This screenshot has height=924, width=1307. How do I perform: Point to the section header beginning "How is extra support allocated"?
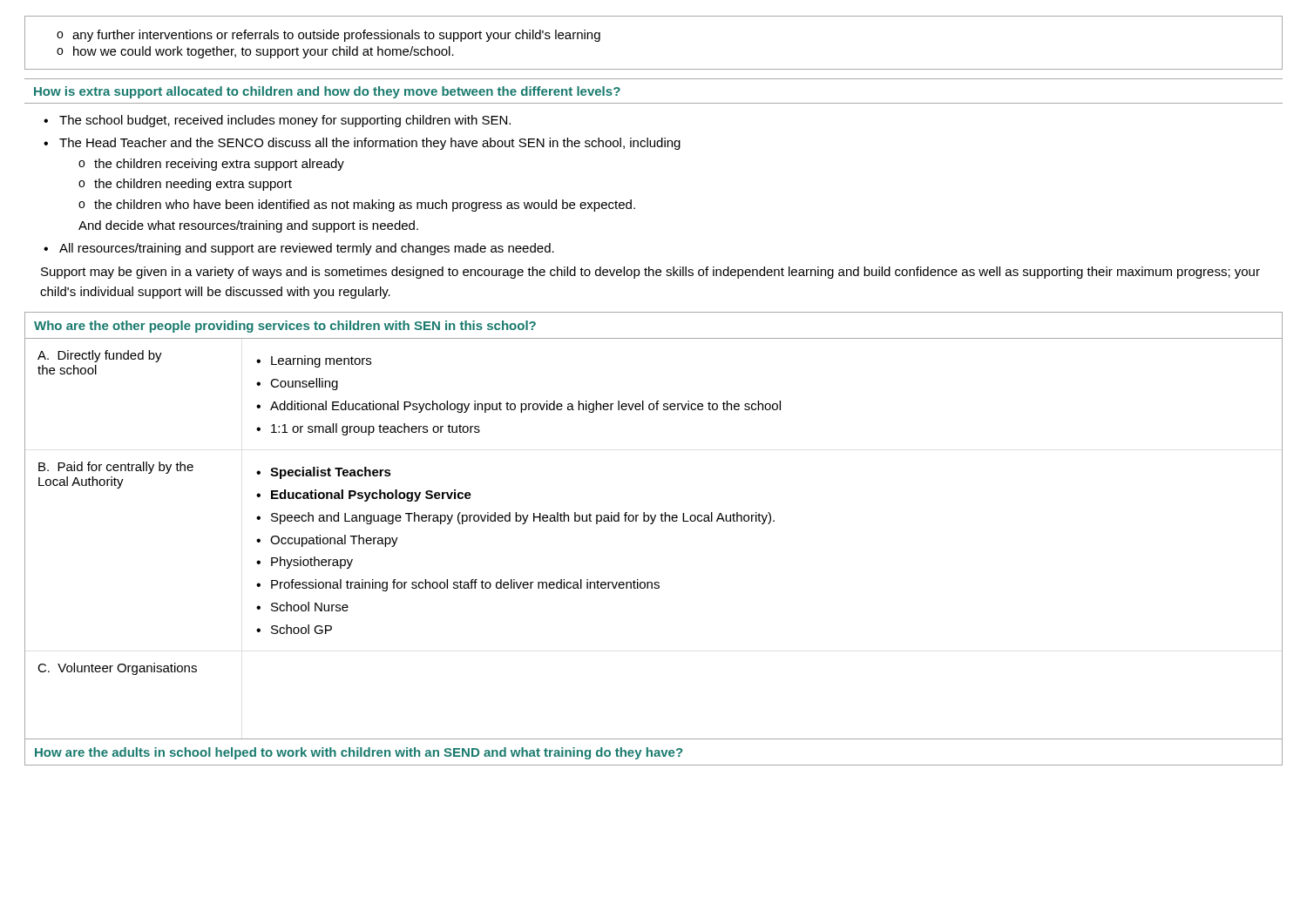point(327,91)
